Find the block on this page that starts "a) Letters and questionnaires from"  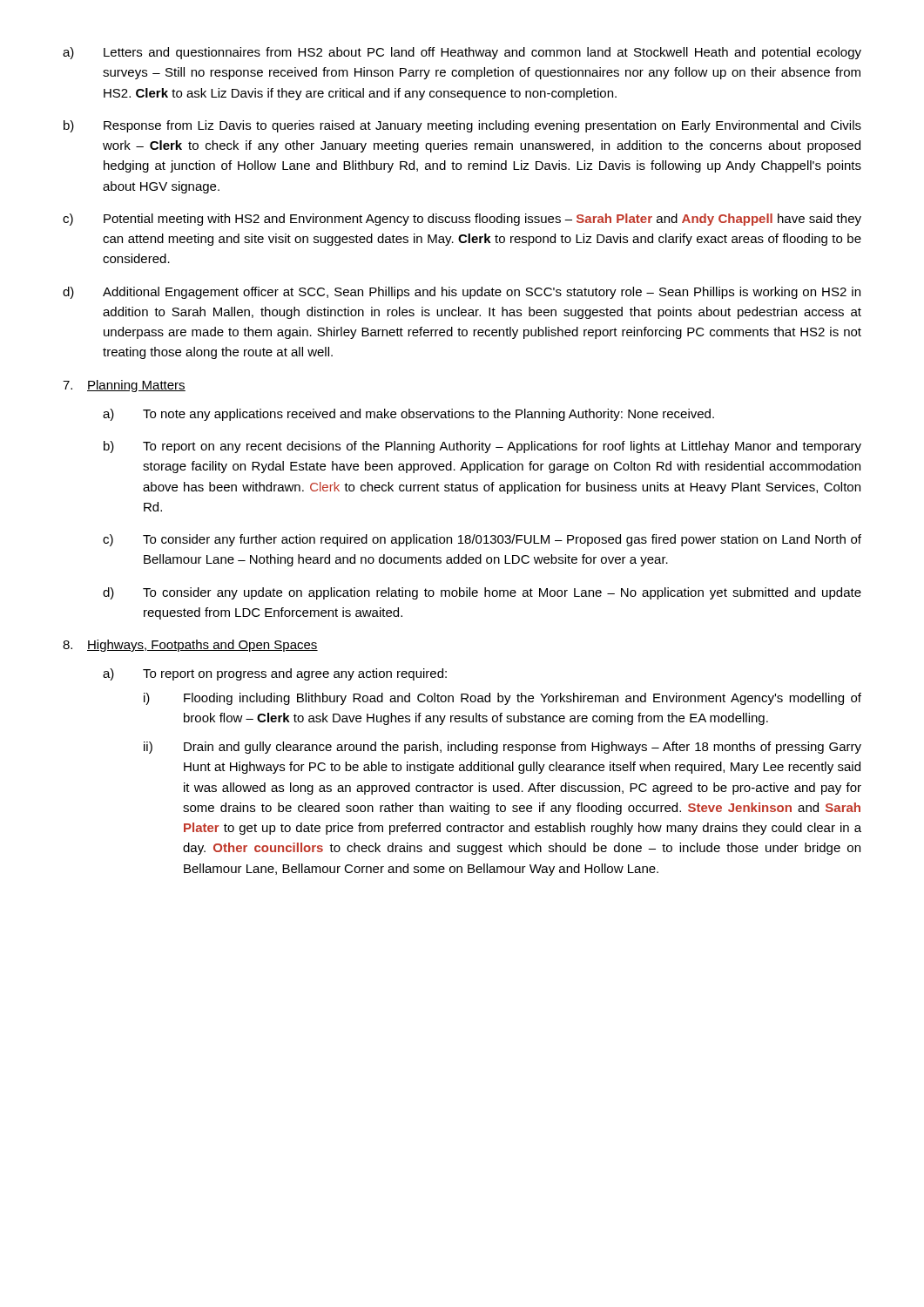462,72
